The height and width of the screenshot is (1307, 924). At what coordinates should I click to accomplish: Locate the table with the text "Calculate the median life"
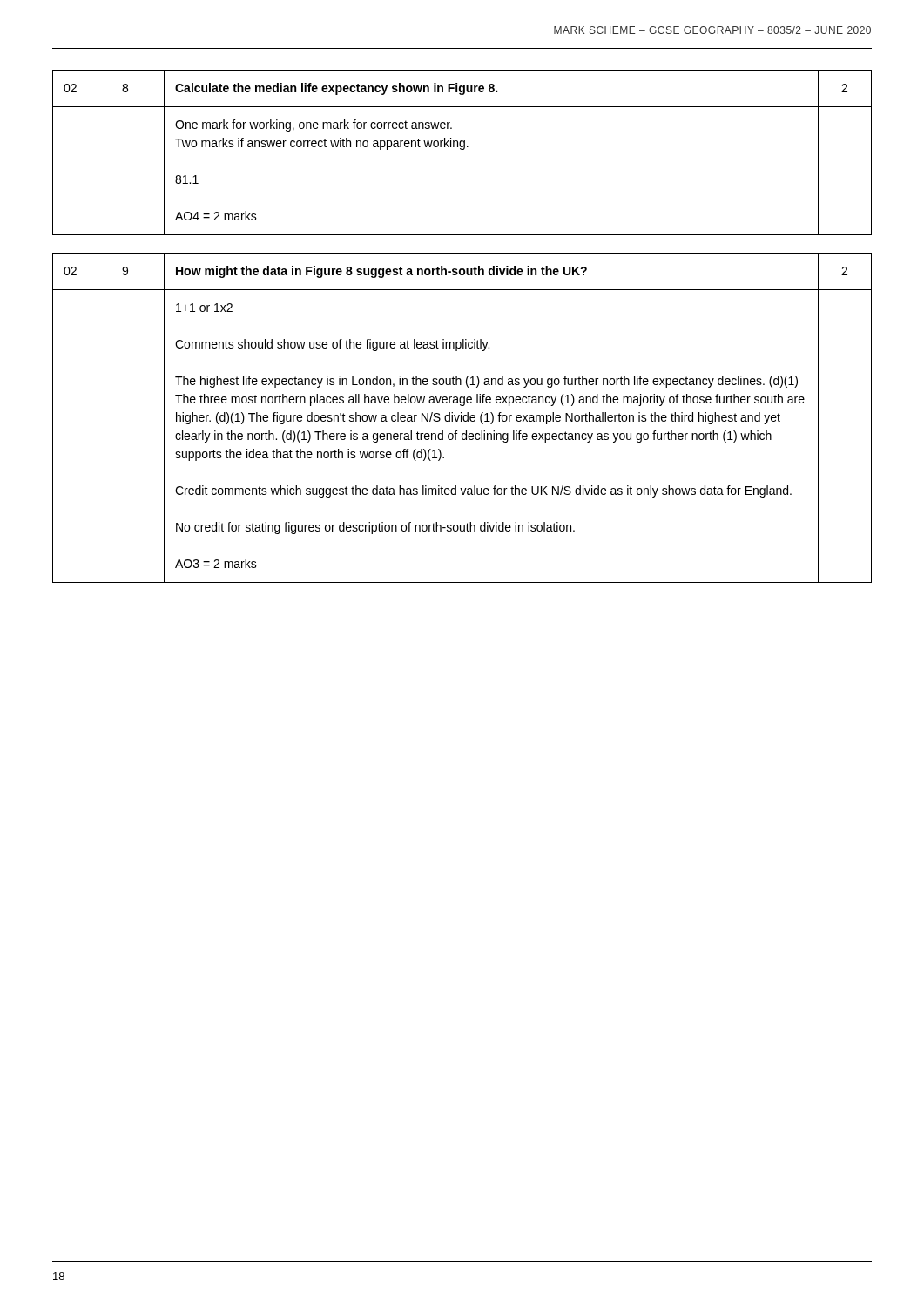tap(462, 162)
